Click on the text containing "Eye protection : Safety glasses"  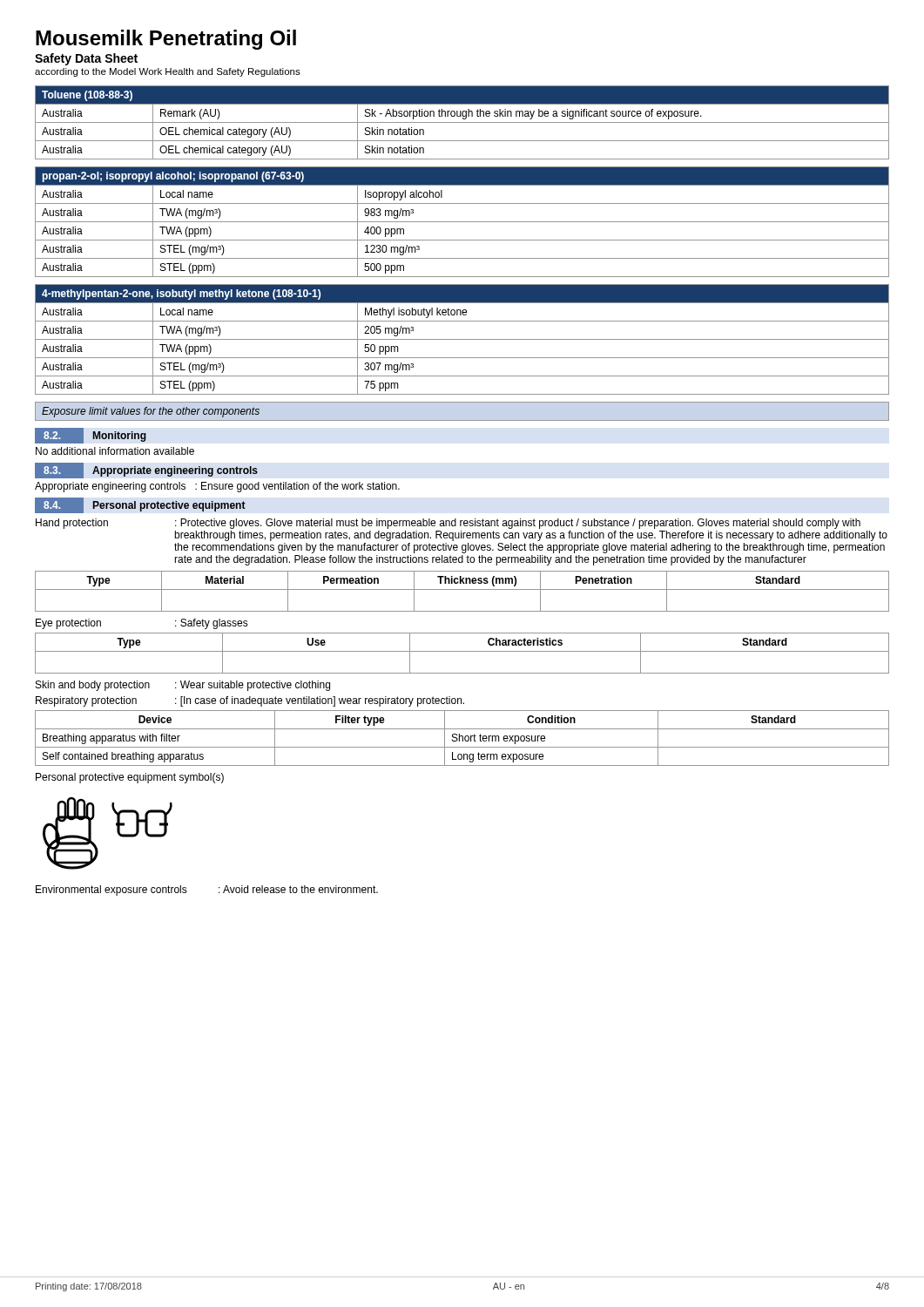pyautogui.click(x=141, y=623)
